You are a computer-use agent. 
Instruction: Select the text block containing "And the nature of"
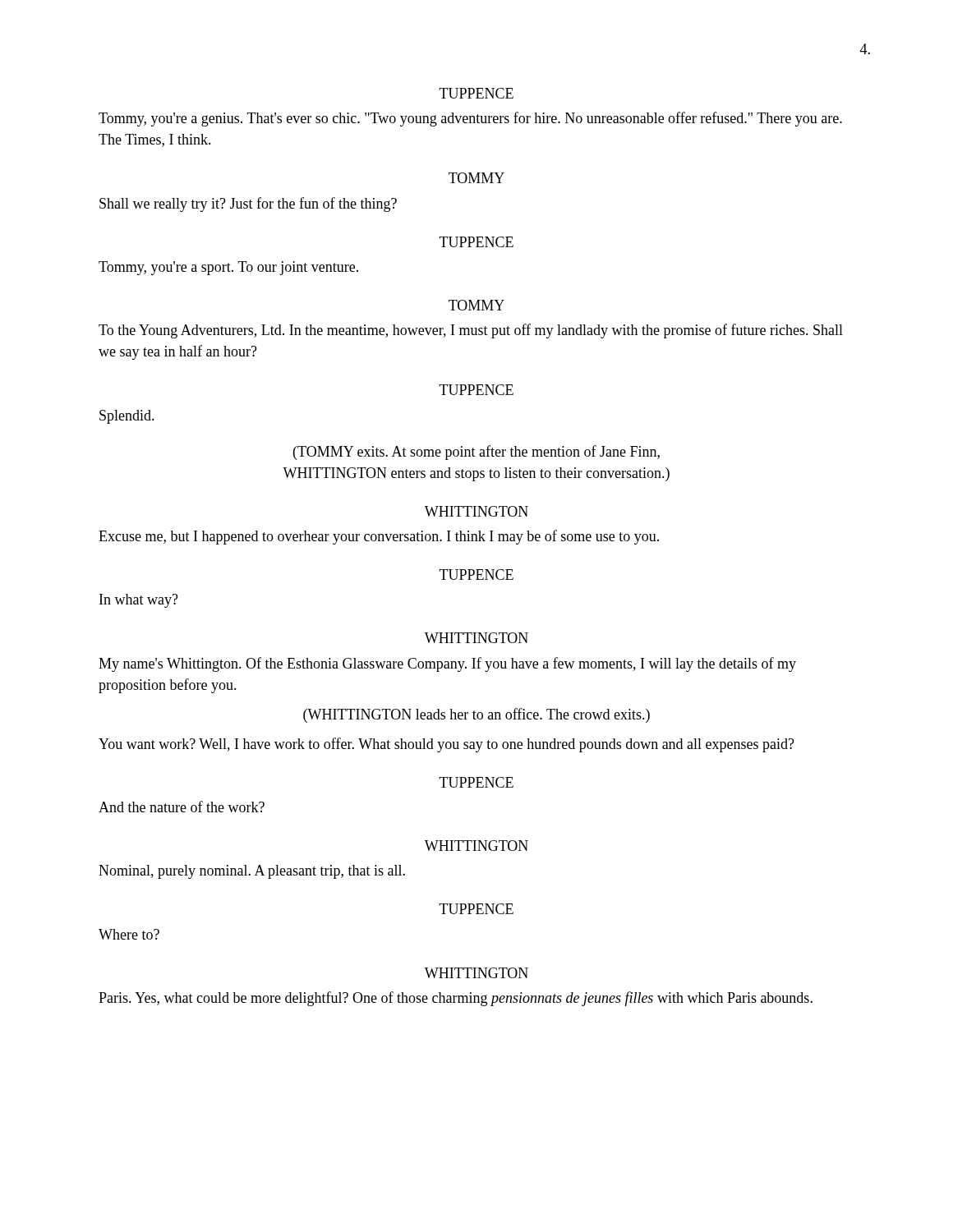click(x=182, y=807)
